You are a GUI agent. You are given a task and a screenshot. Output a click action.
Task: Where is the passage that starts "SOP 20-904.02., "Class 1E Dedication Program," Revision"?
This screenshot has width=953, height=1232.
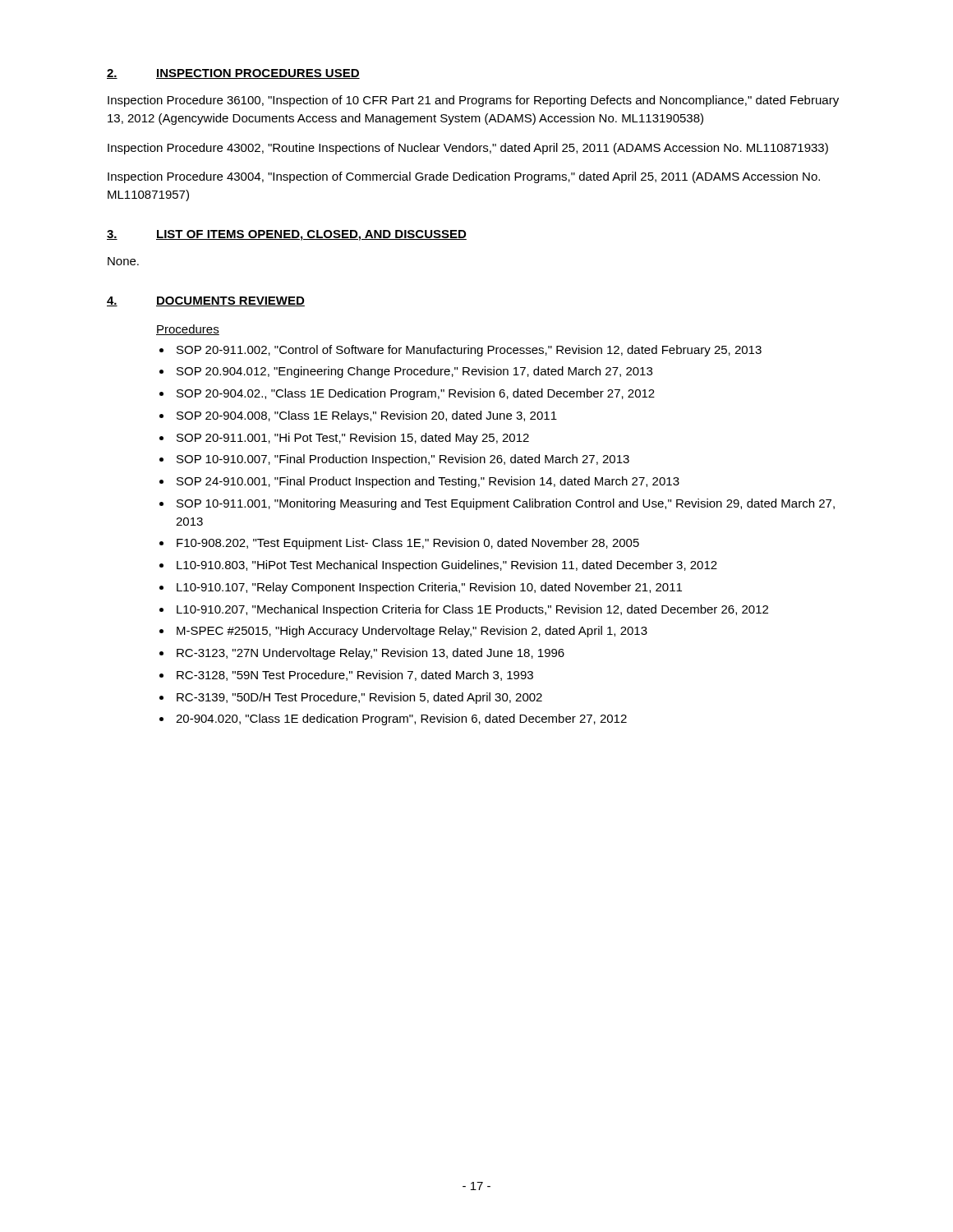click(x=415, y=393)
